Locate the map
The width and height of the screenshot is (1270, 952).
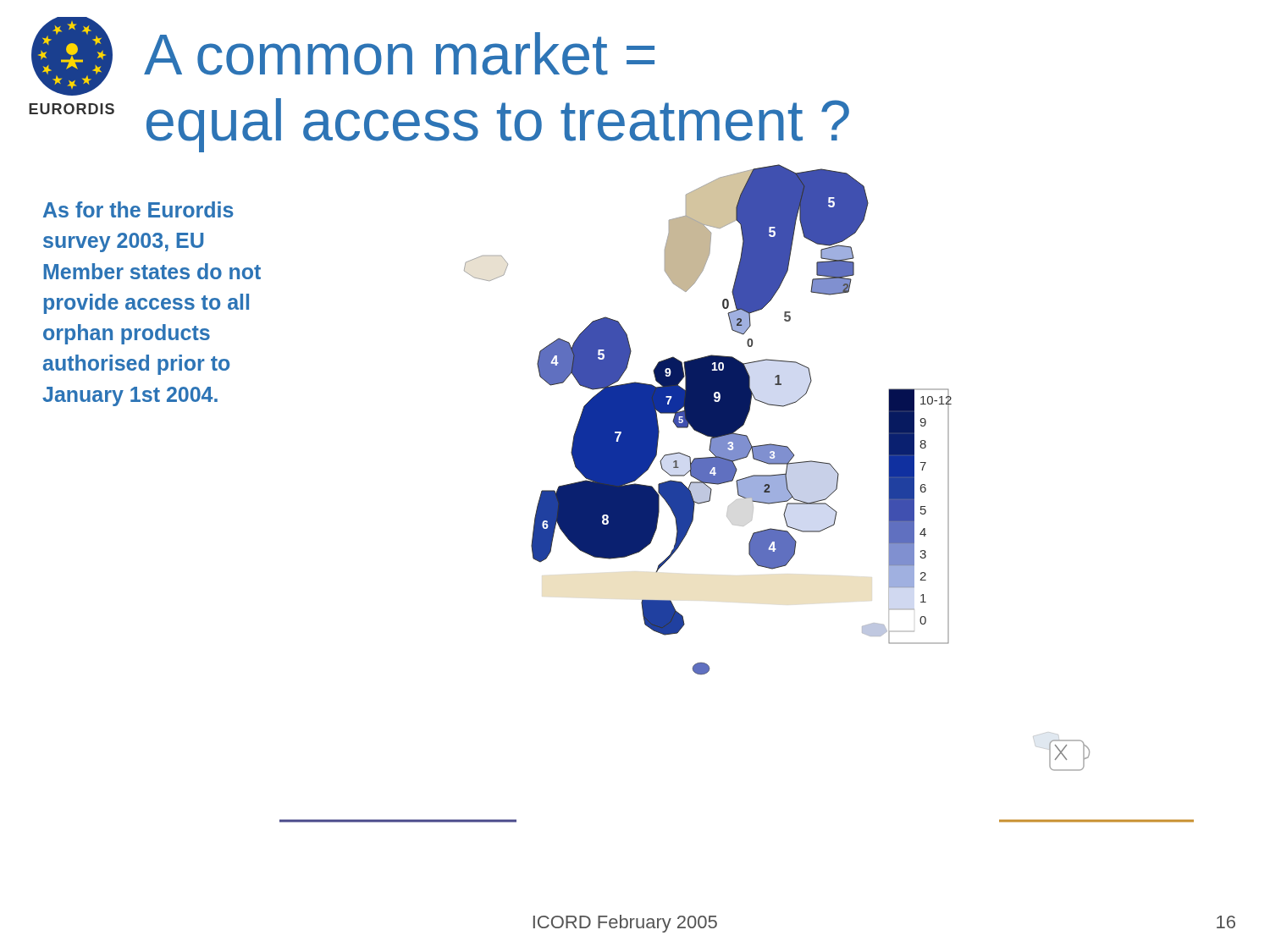coord(737,499)
